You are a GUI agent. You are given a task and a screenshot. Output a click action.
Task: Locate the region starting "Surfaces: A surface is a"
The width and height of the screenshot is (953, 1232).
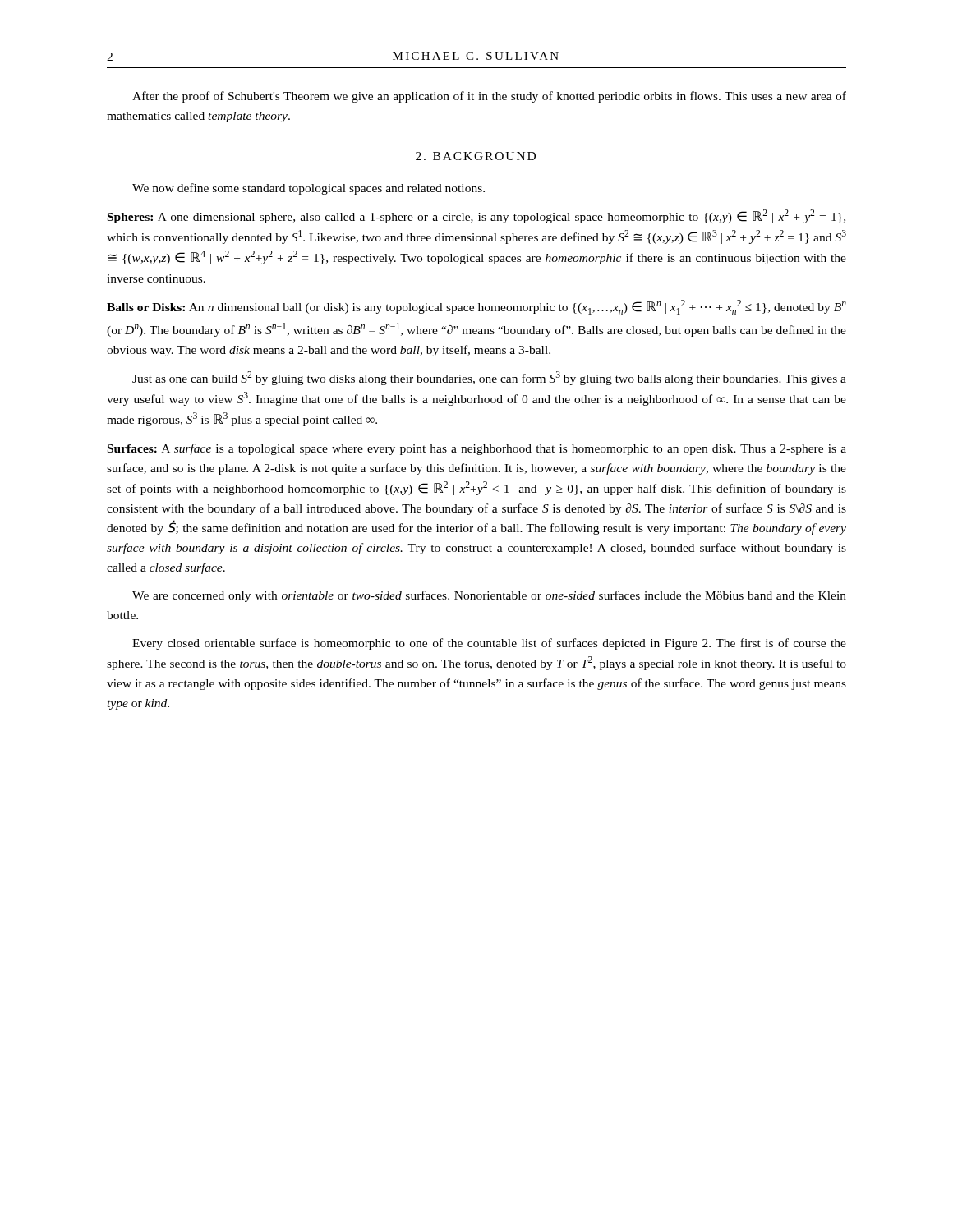click(x=476, y=507)
